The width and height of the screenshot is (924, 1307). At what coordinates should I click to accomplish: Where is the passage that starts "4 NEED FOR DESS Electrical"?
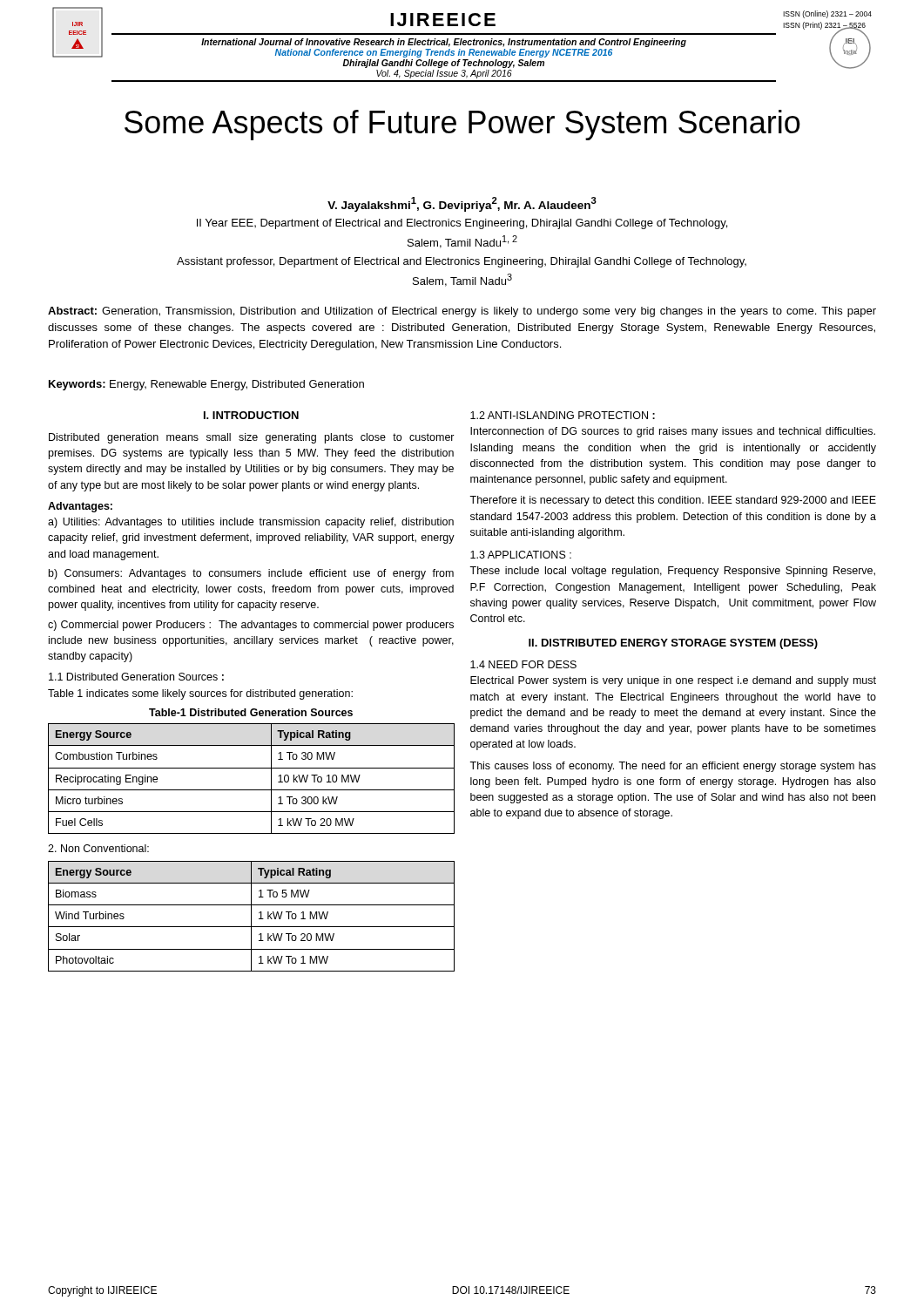coord(673,705)
